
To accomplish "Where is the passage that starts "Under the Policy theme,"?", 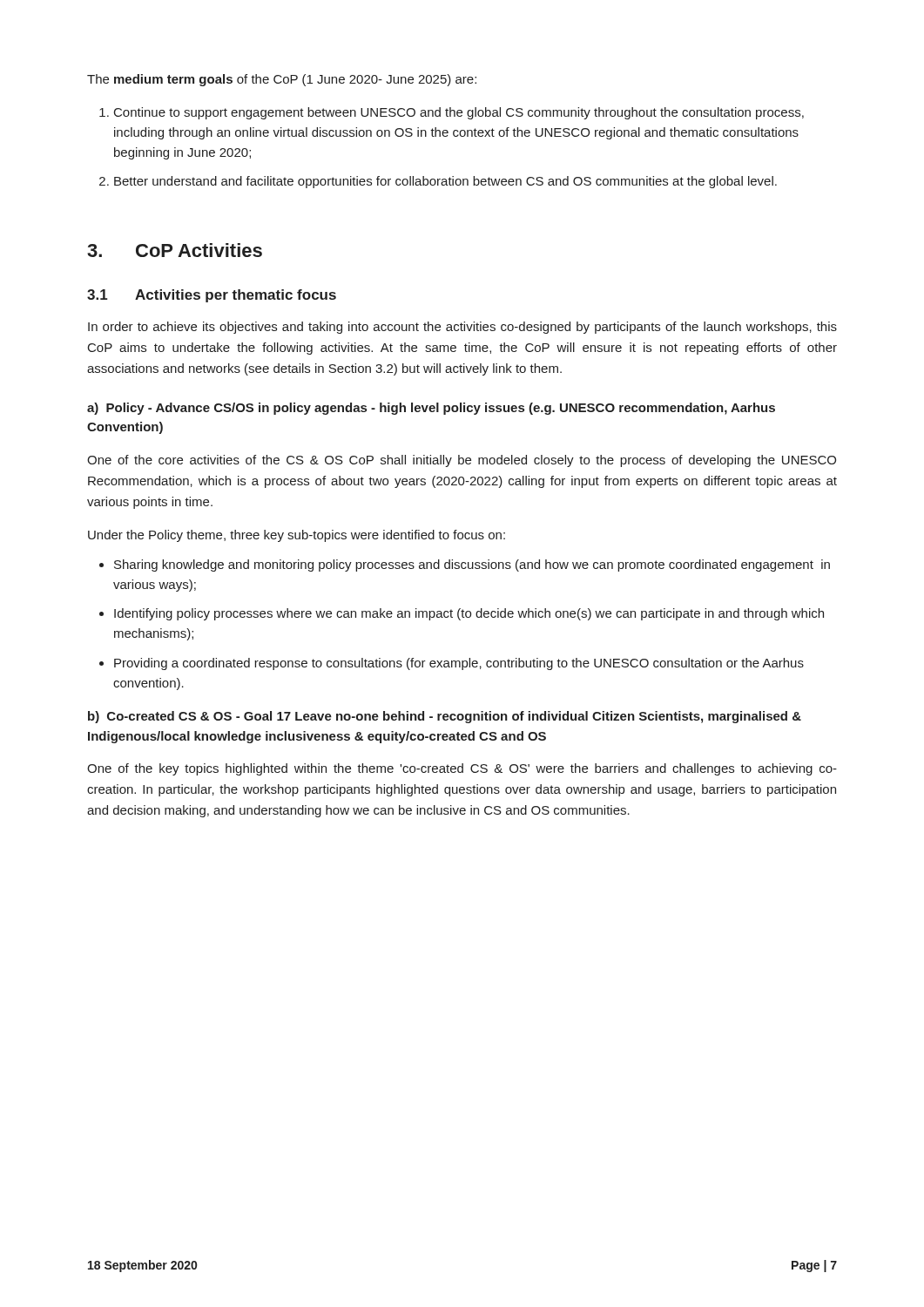I will pos(297,534).
